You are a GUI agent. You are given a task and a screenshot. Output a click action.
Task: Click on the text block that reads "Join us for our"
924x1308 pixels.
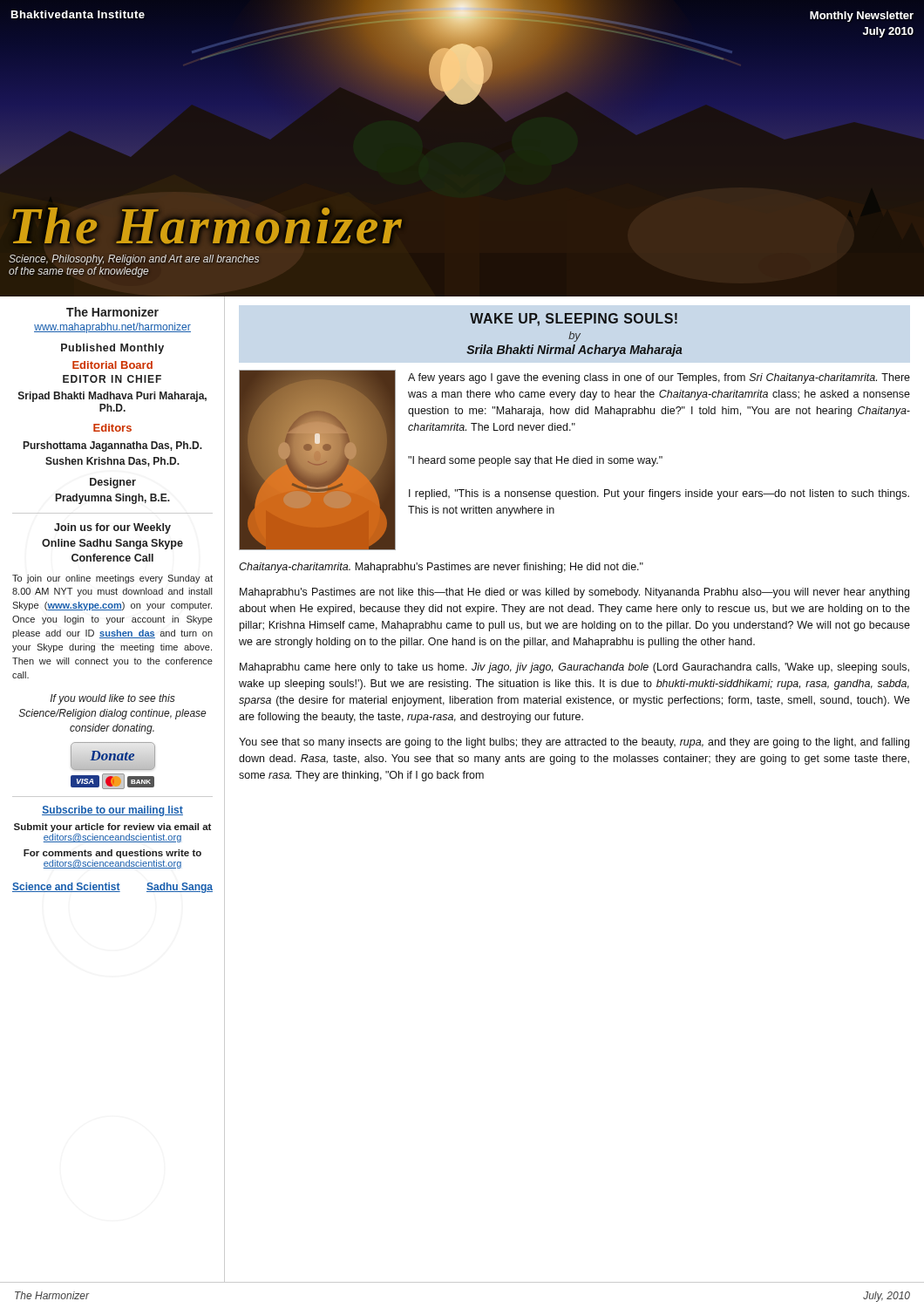pos(112,543)
